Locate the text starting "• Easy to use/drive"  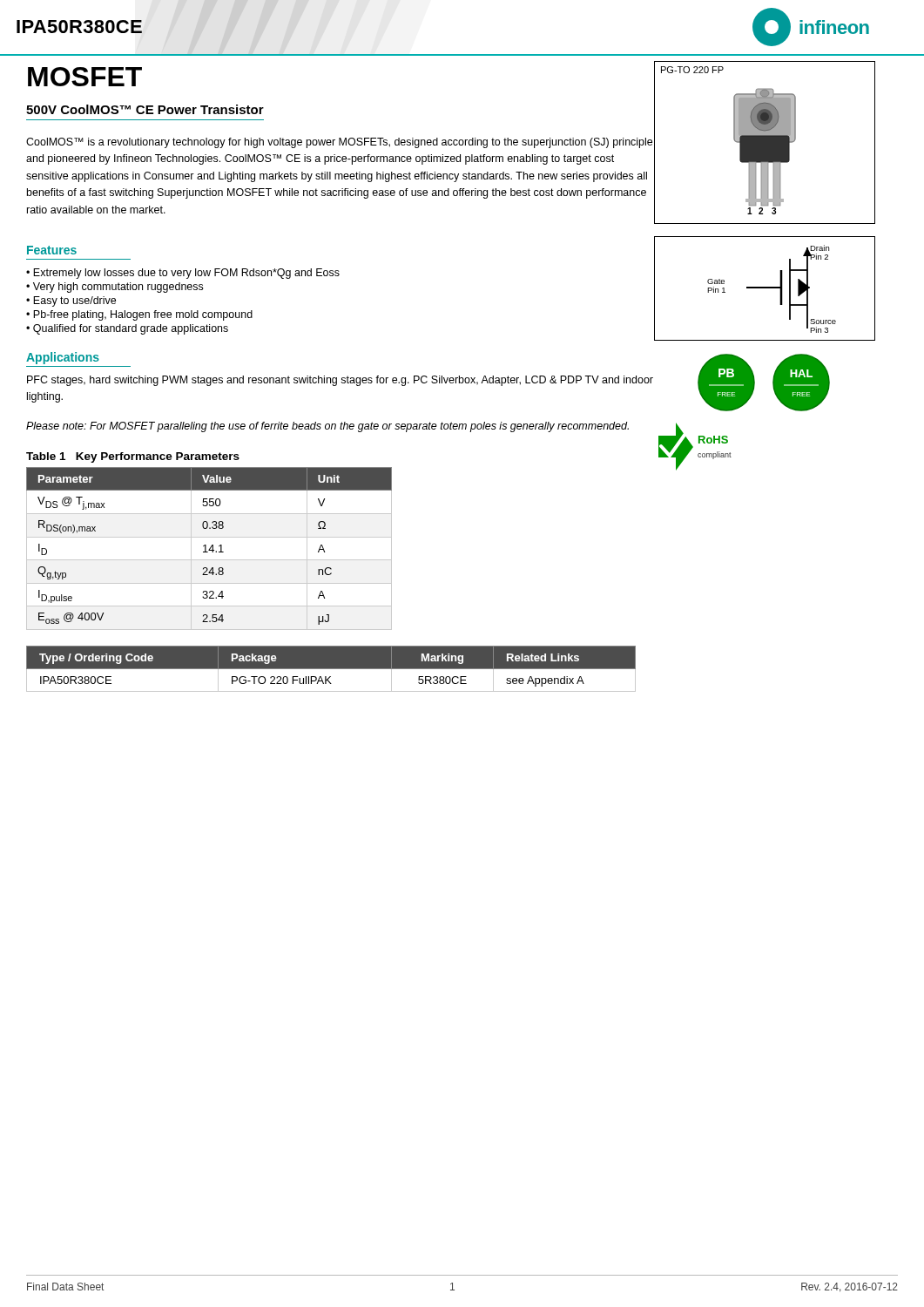[71, 300]
